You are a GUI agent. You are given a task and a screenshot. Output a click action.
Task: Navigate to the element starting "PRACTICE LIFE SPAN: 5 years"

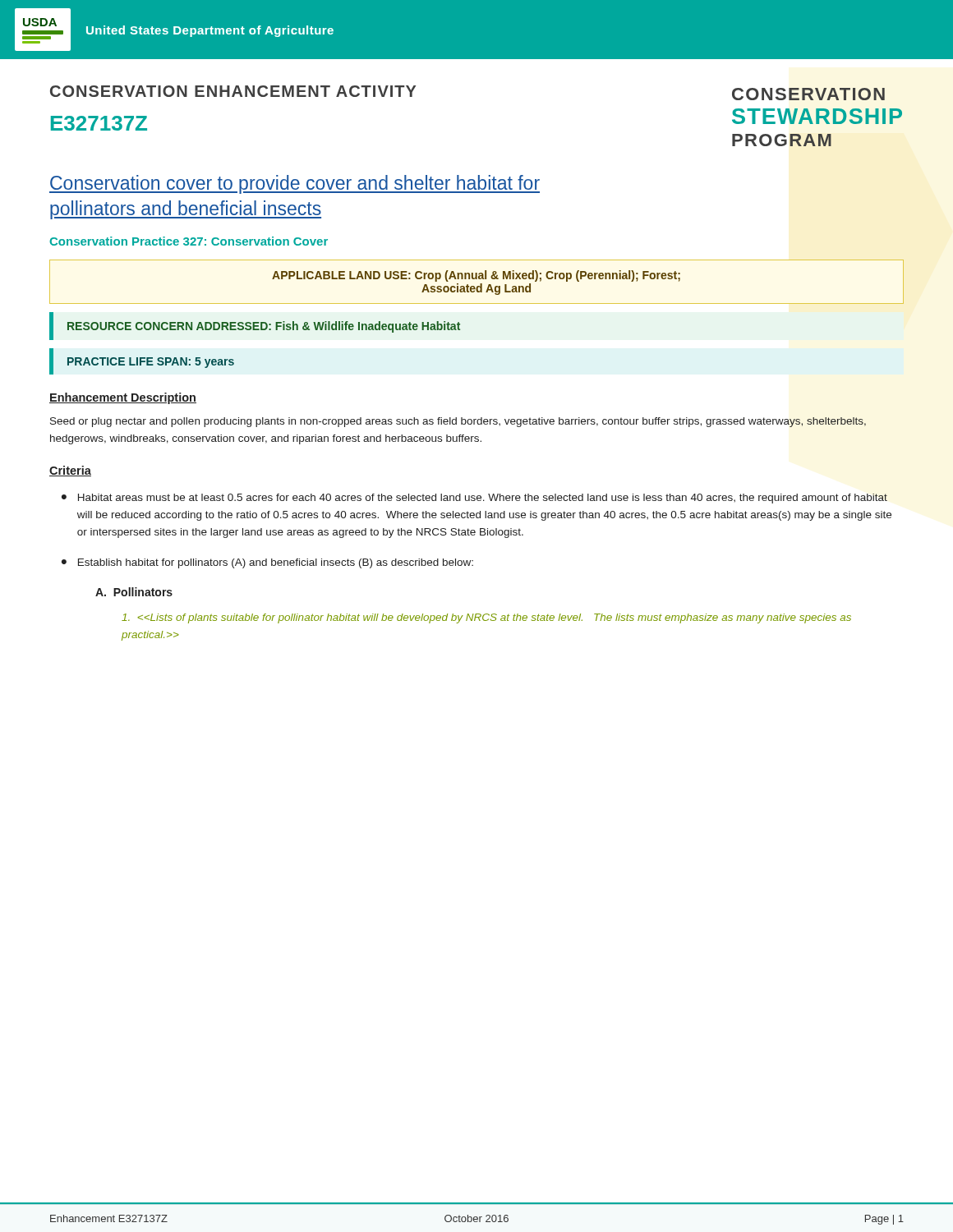[150, 361]
